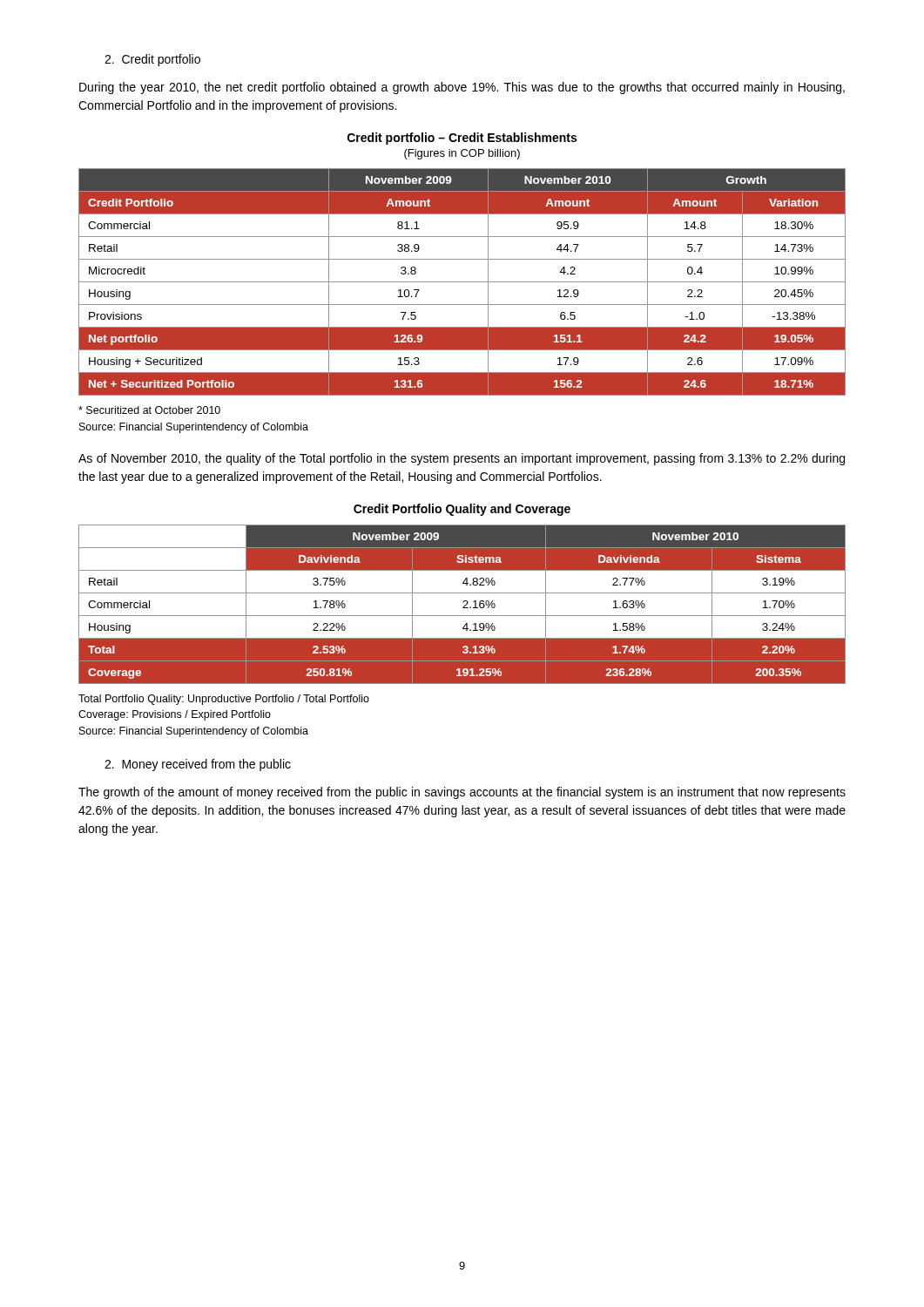Point to the block beginning "The growth of"

coord(462,810)
